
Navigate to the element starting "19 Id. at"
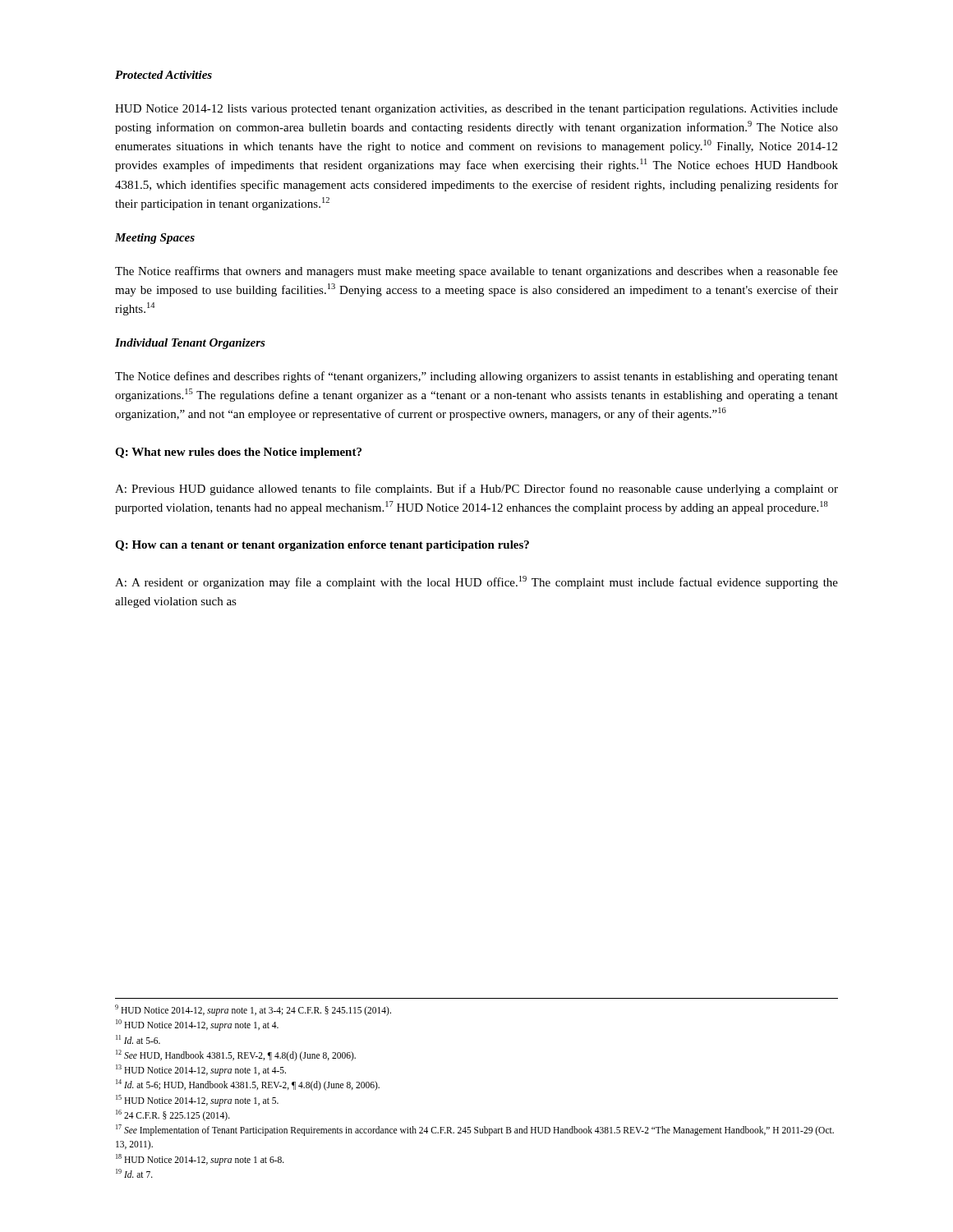click(x=134, y=1174)
